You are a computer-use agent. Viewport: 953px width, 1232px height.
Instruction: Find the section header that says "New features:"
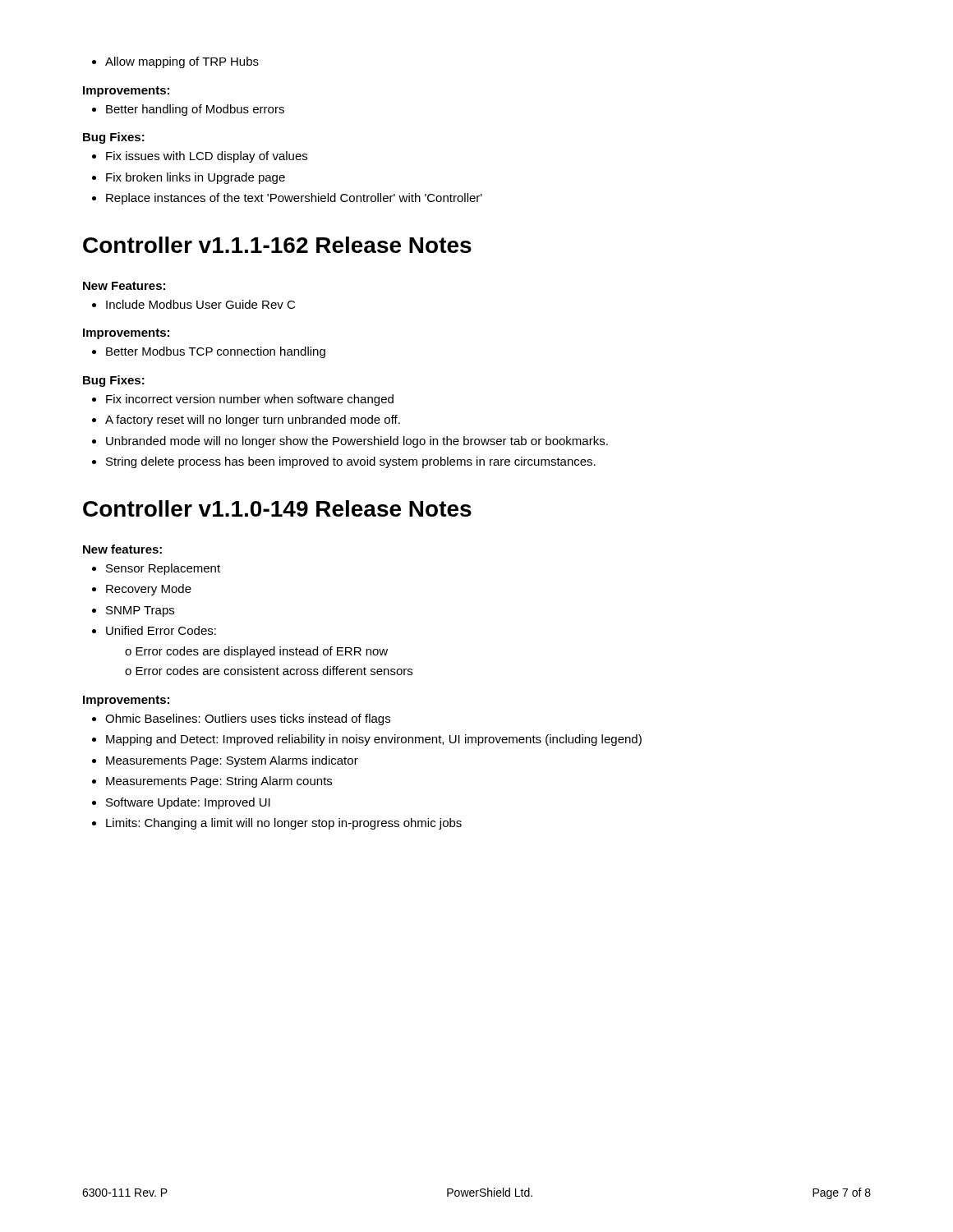pyautogui.click(x=123, y=549)
